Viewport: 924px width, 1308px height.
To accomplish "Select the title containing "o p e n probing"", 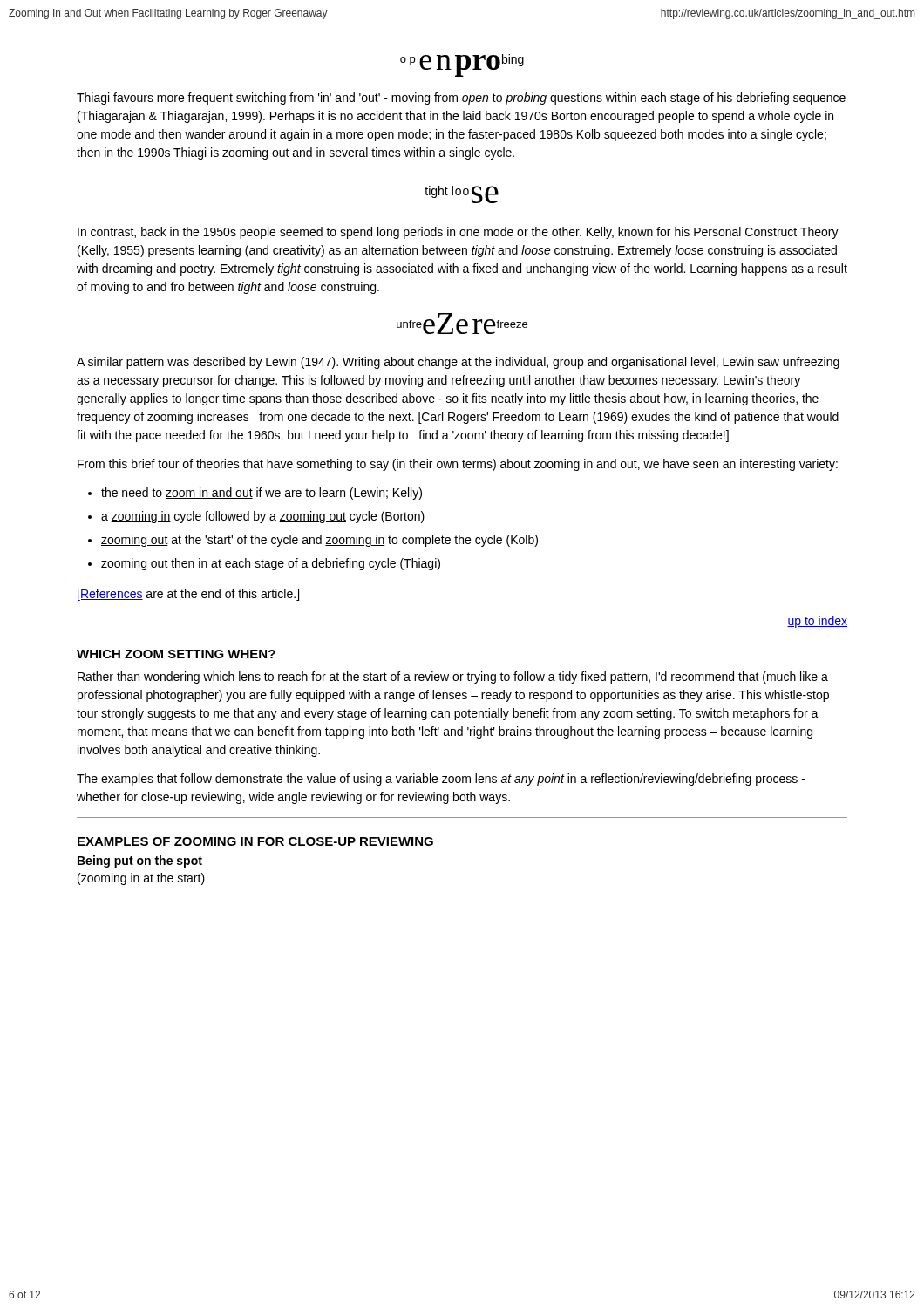I will pos(462,59).
